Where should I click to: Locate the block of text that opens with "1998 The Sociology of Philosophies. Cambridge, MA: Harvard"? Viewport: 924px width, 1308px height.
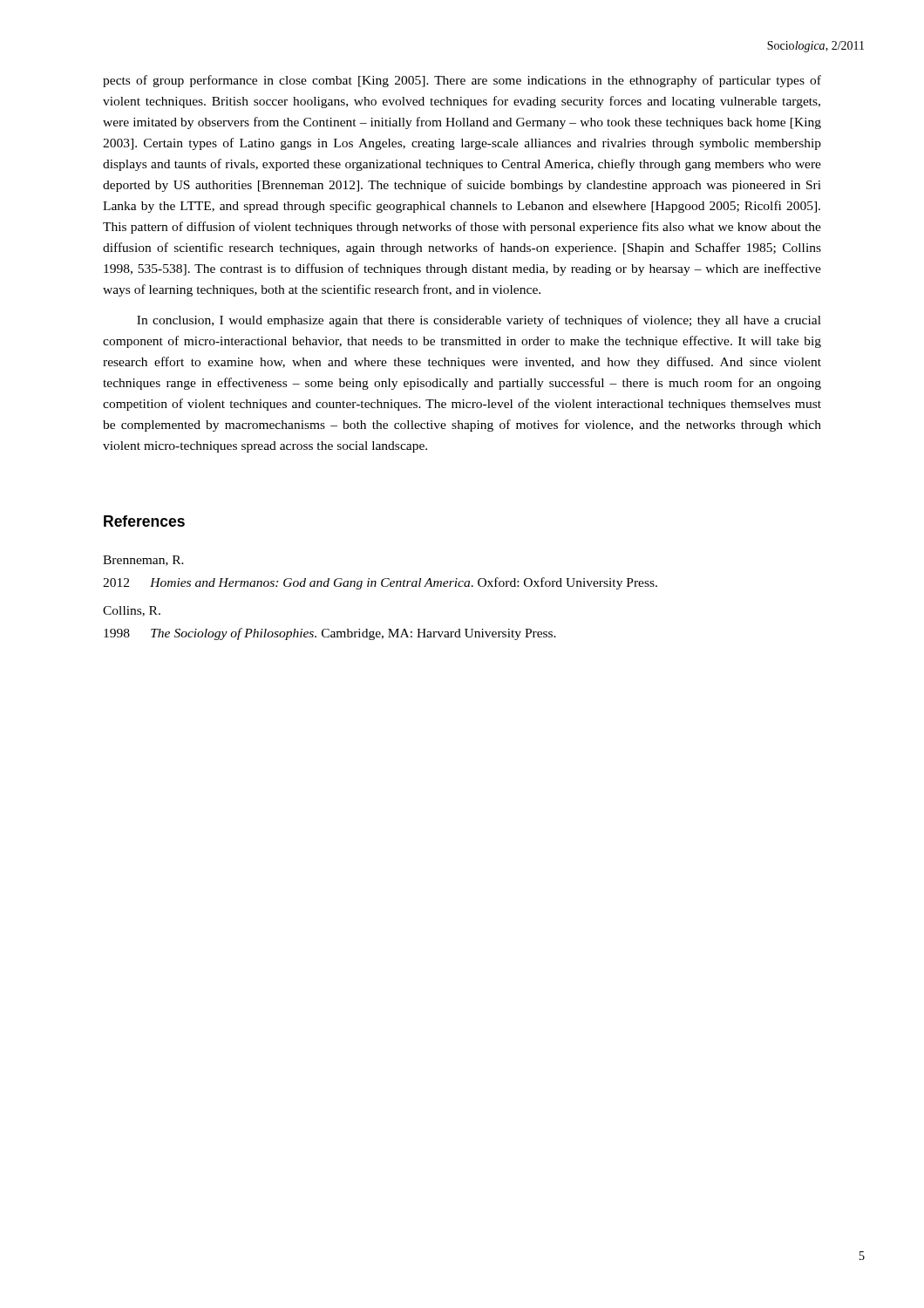[462, 633]
